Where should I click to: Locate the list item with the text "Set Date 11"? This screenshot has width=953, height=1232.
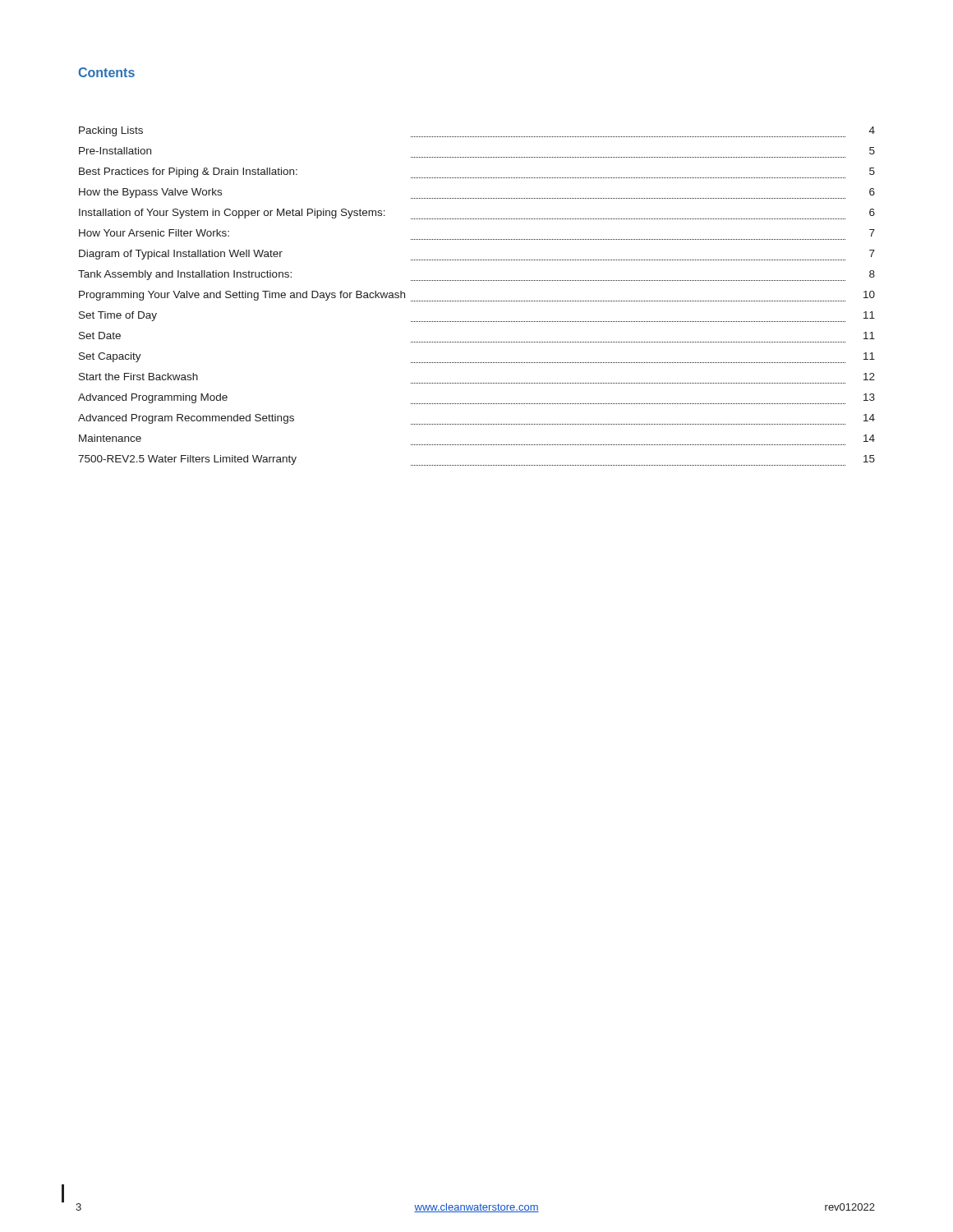(x=476, y=336)
